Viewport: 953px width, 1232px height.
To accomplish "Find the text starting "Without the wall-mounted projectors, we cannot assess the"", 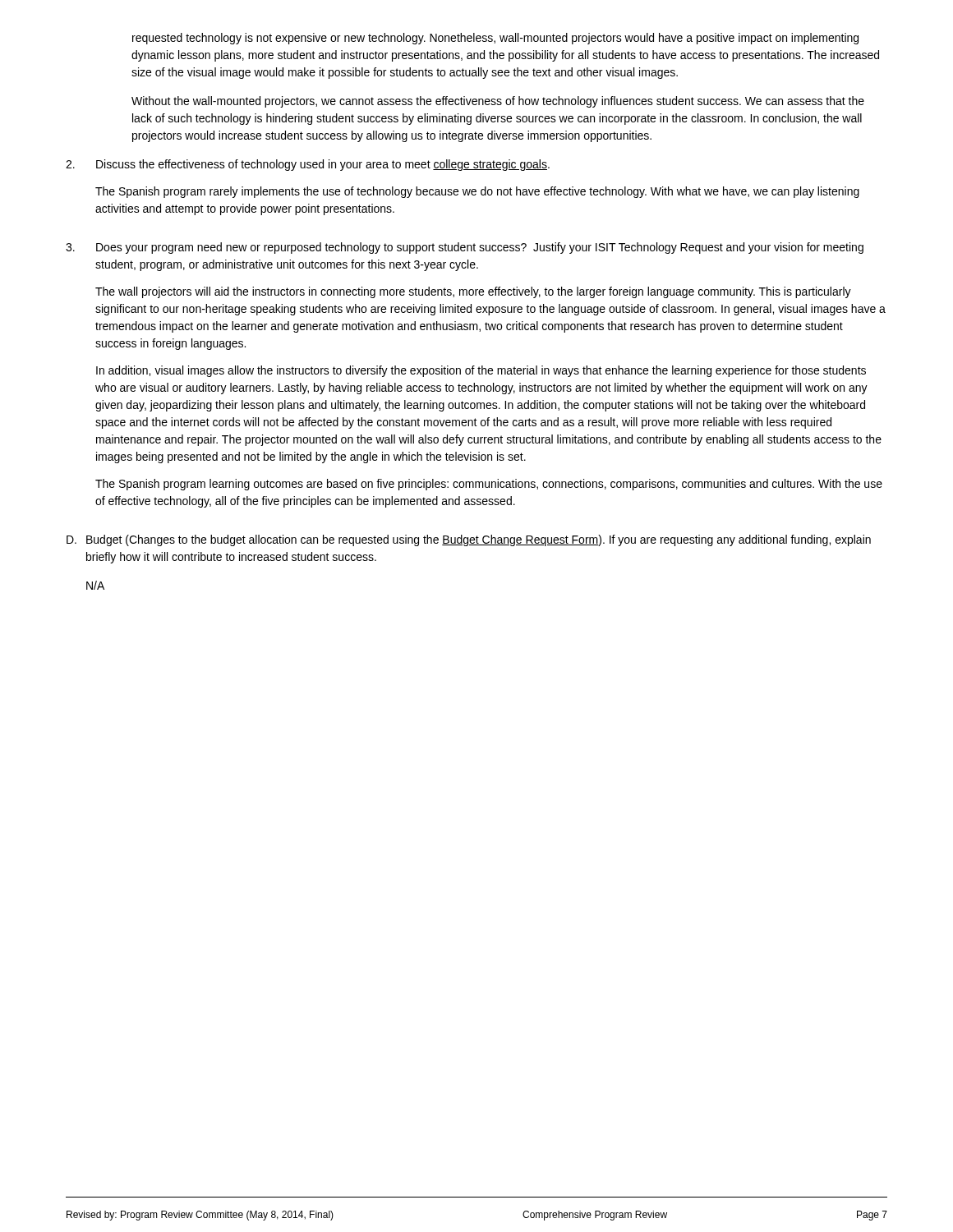I will (498, 118).
